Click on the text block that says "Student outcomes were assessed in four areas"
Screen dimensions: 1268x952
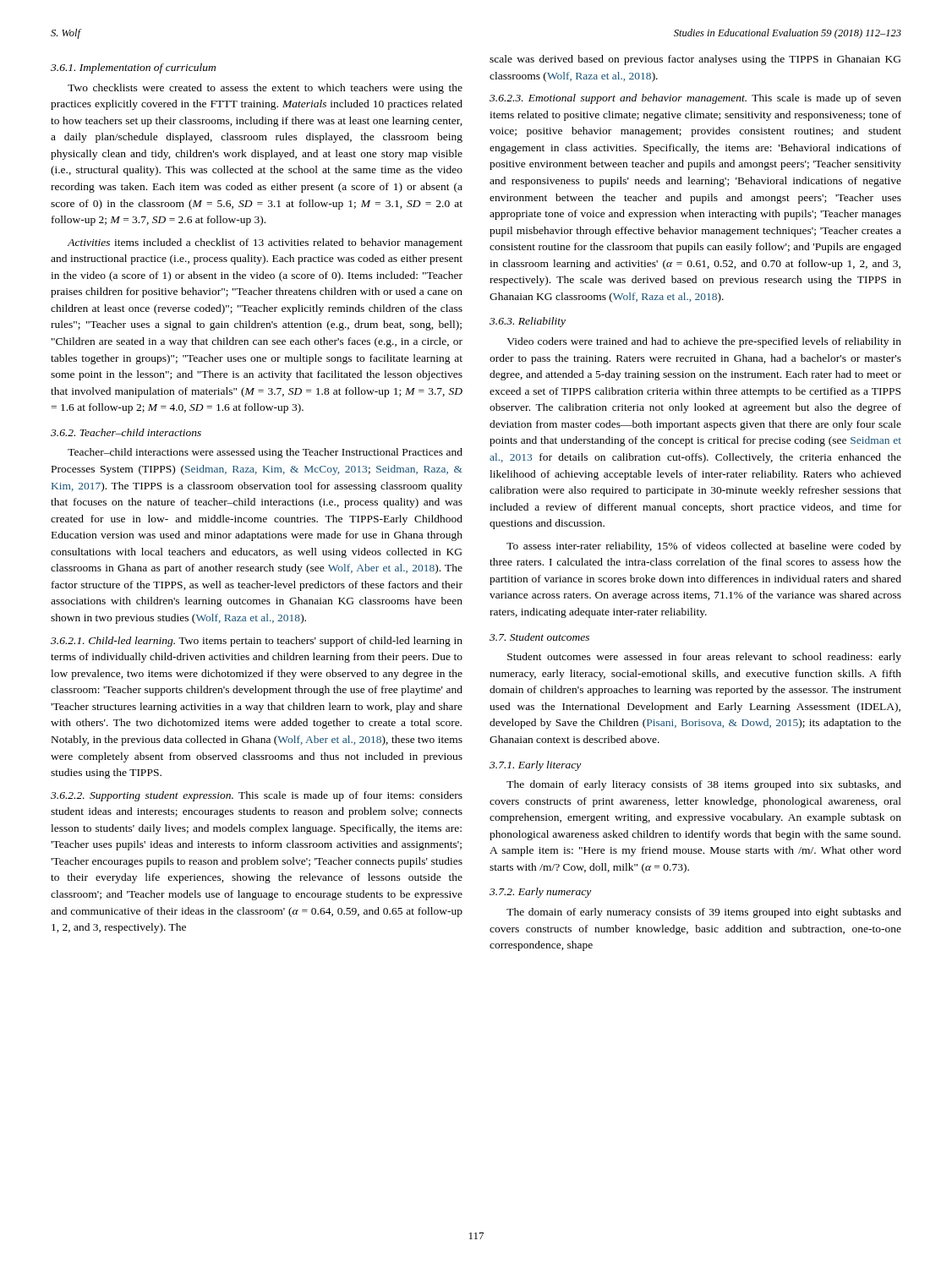click(x=695, y=698)
